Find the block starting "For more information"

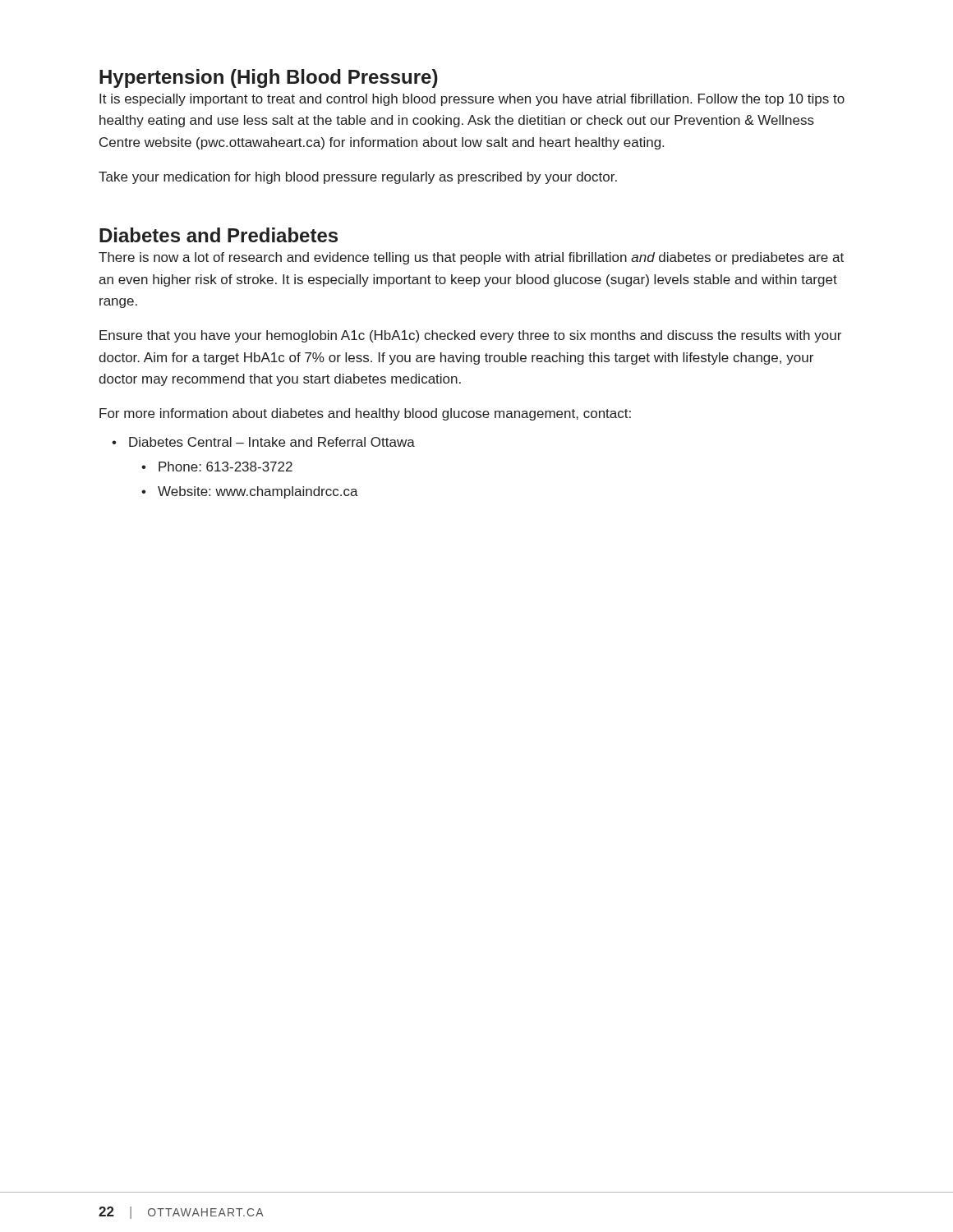(x=365, y=414)
